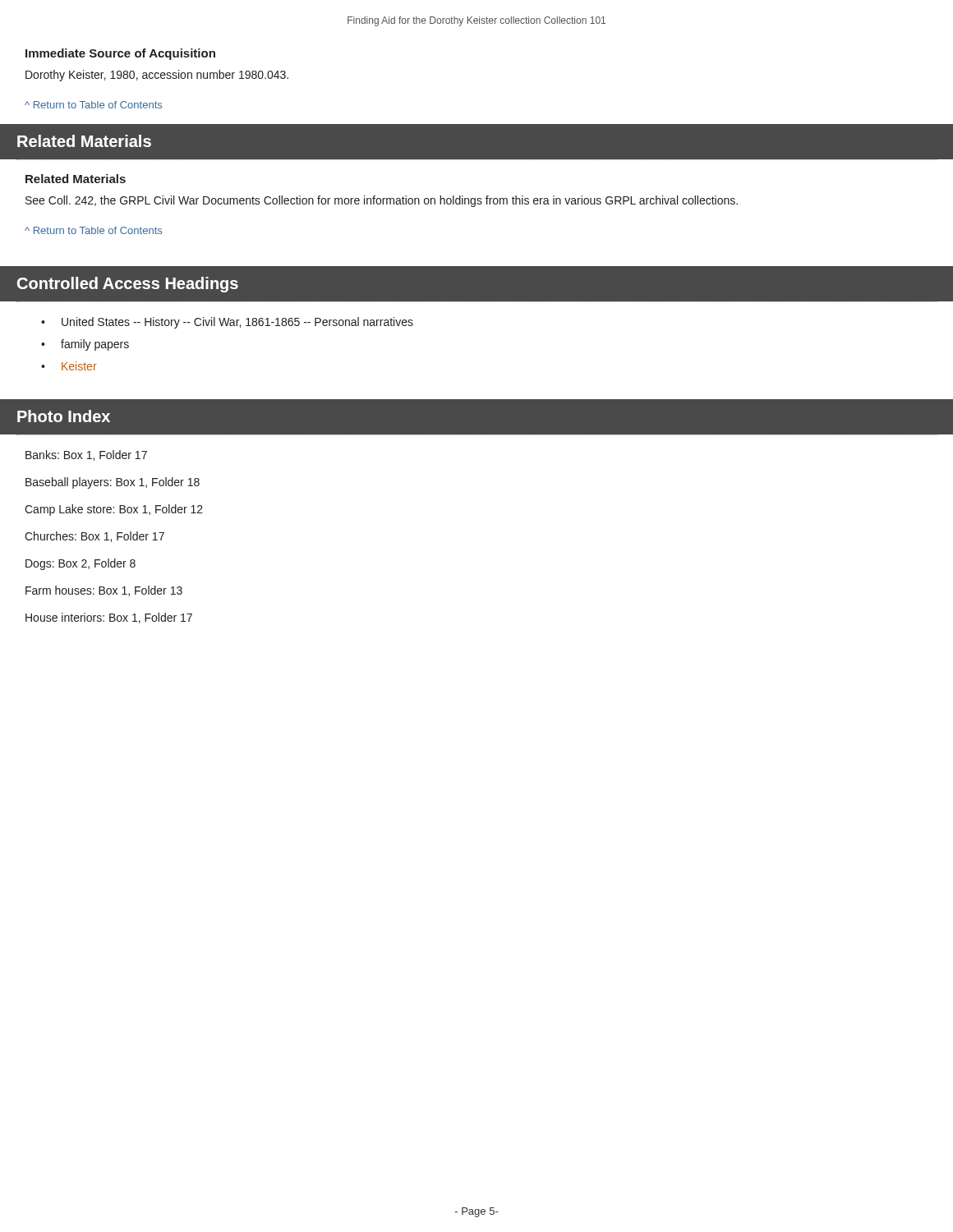Select the list item that says "• United States -- History --"
Viewport: 953px width, 1232px height.
tap(227, 322)
